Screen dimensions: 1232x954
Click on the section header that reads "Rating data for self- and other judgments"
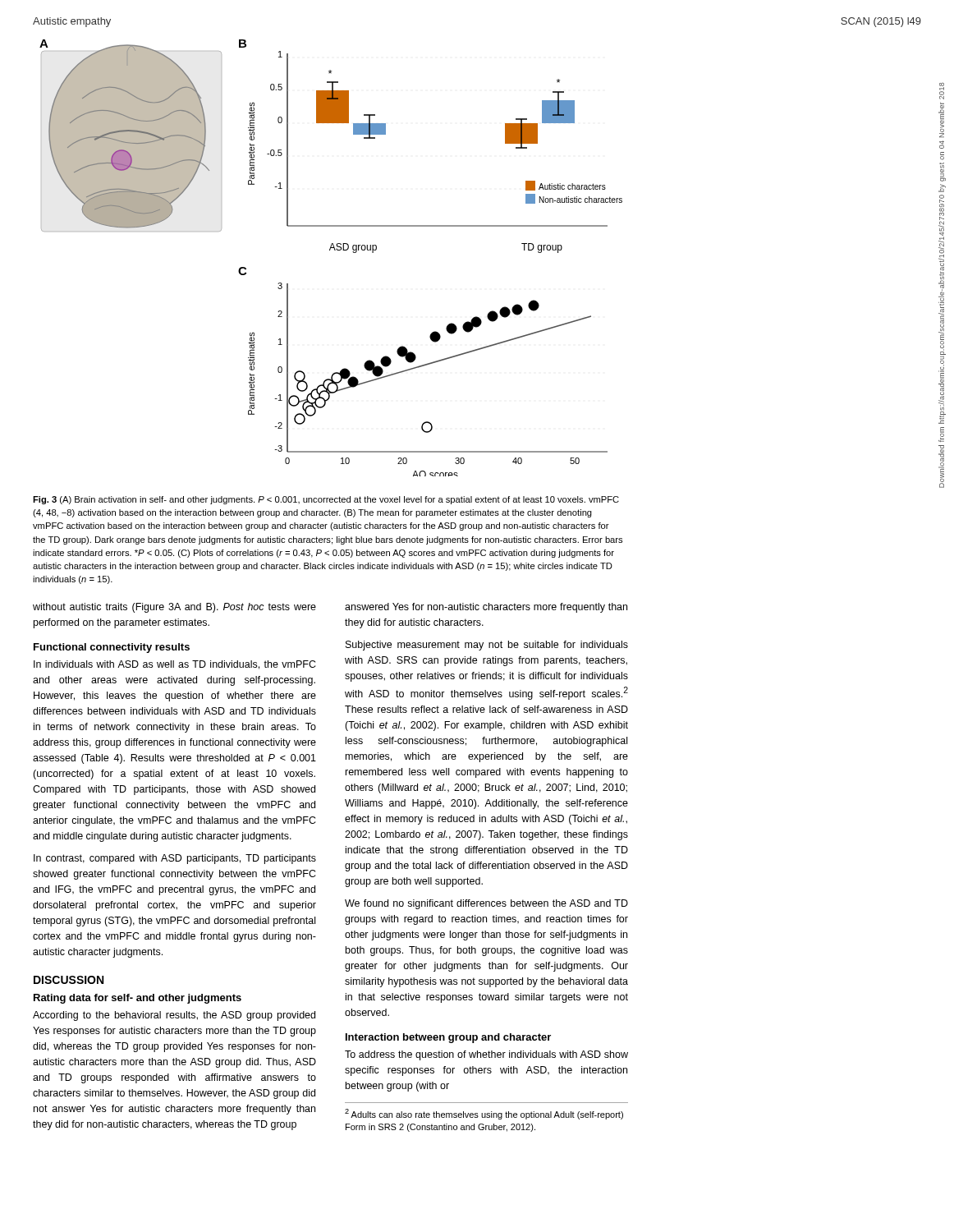pos(137,998)
